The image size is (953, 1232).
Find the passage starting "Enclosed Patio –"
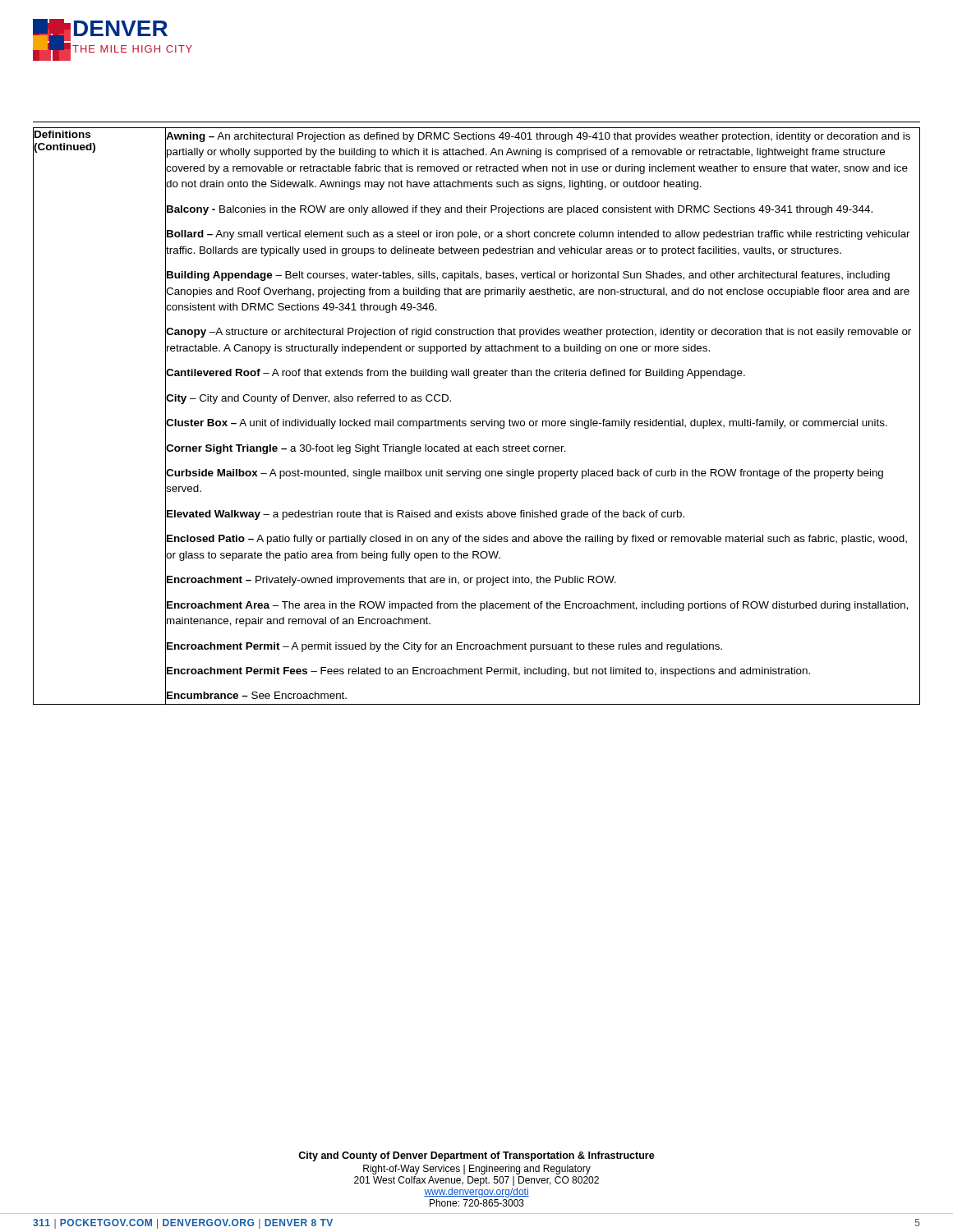[537, 547]
